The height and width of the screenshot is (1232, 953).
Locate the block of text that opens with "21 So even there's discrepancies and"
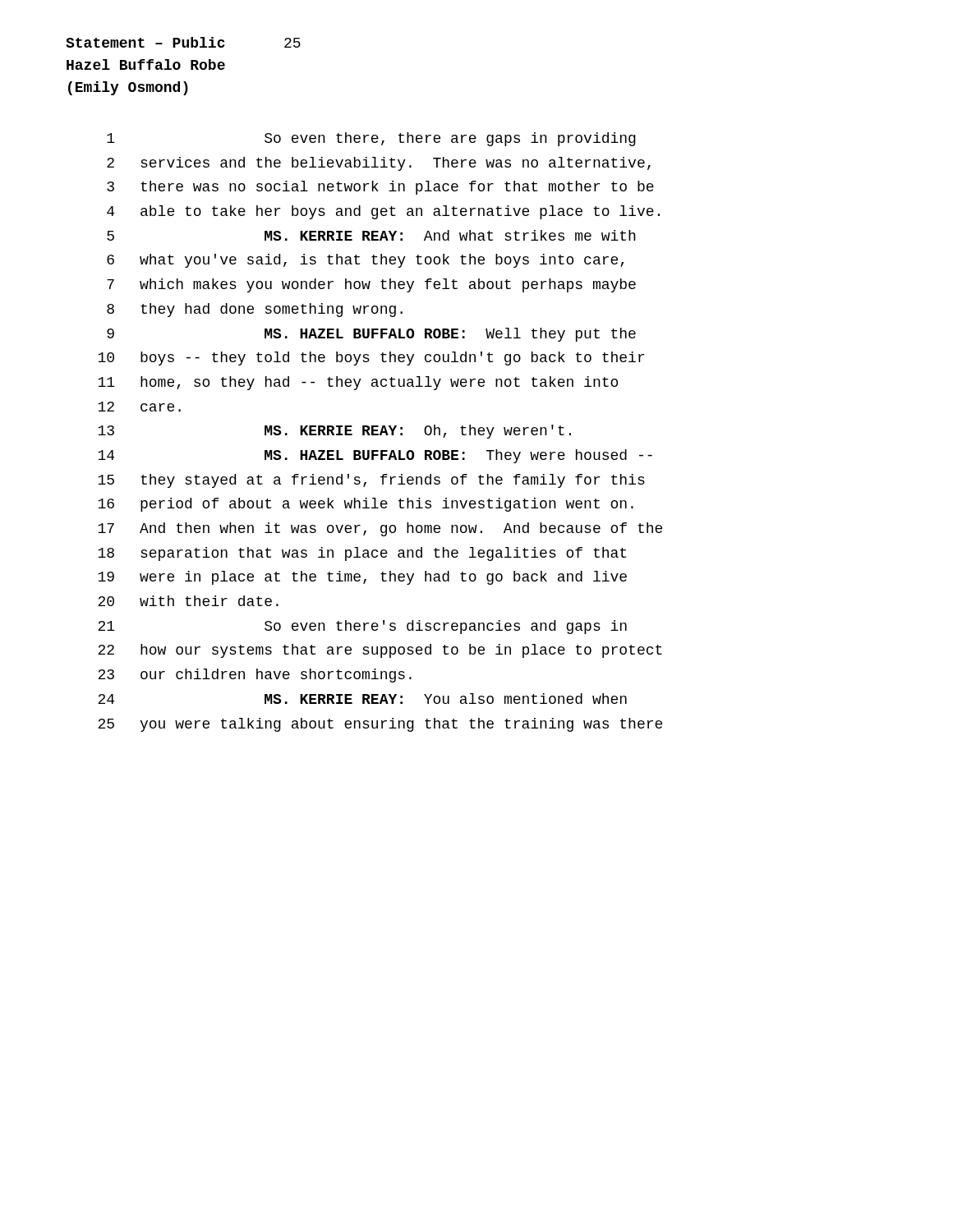point(476,652)
